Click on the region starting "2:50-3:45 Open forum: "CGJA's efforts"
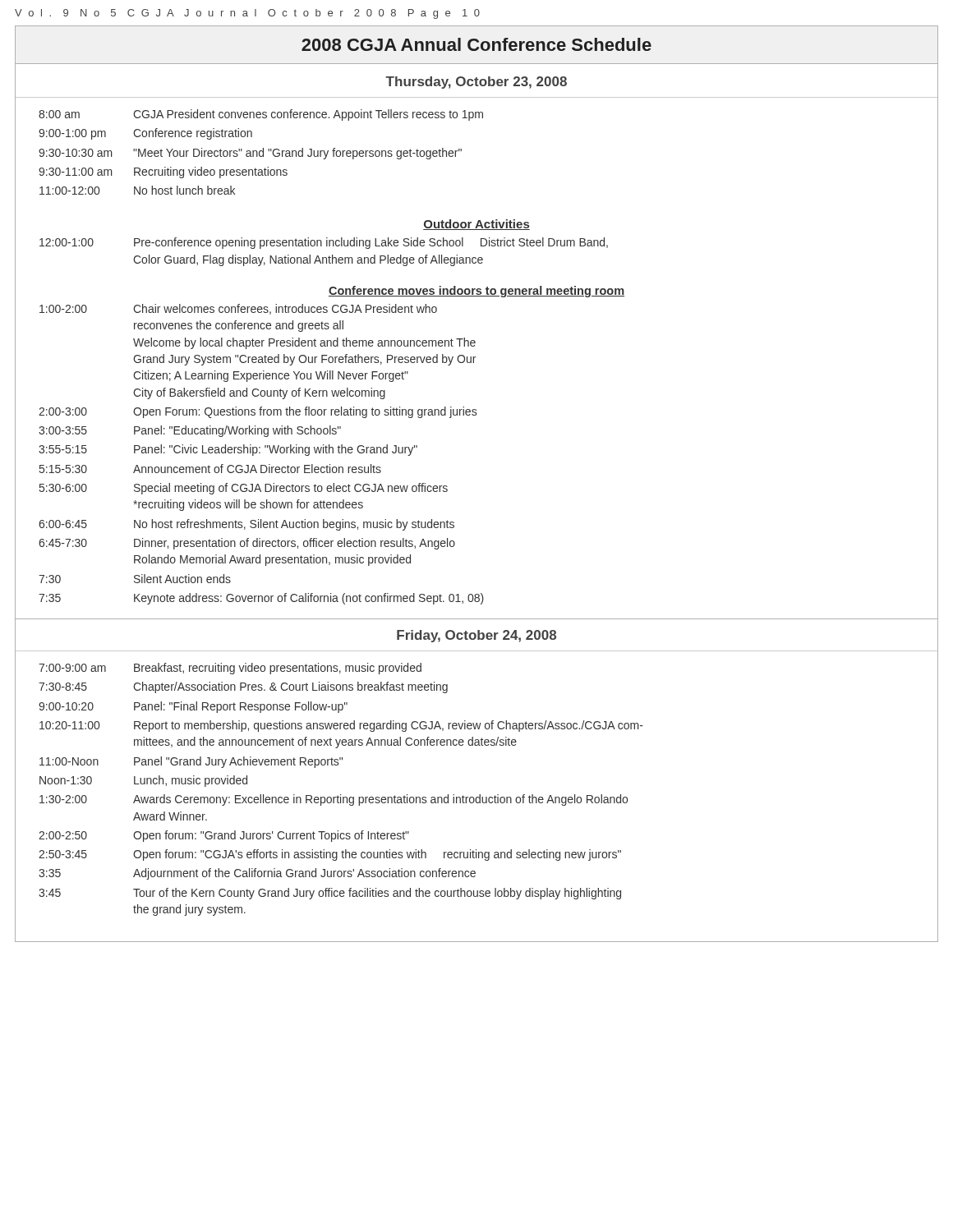The height and width of the screenshot is (1232, 953). [476, 854]
